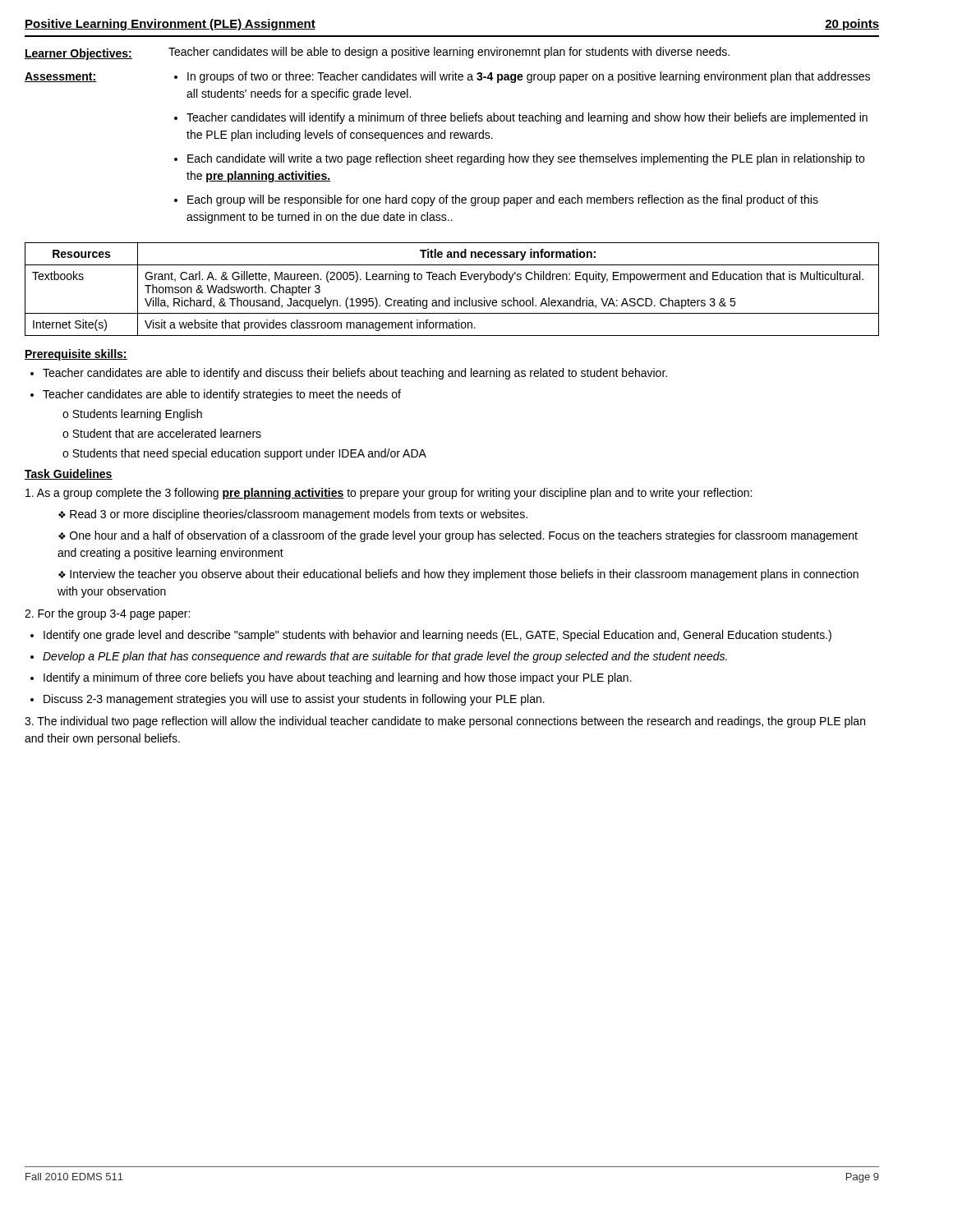Navigate to the block starting "Discuss 2-3 management strategies"
Viewport: 953px width, 1232px height.
click(294, 699)
